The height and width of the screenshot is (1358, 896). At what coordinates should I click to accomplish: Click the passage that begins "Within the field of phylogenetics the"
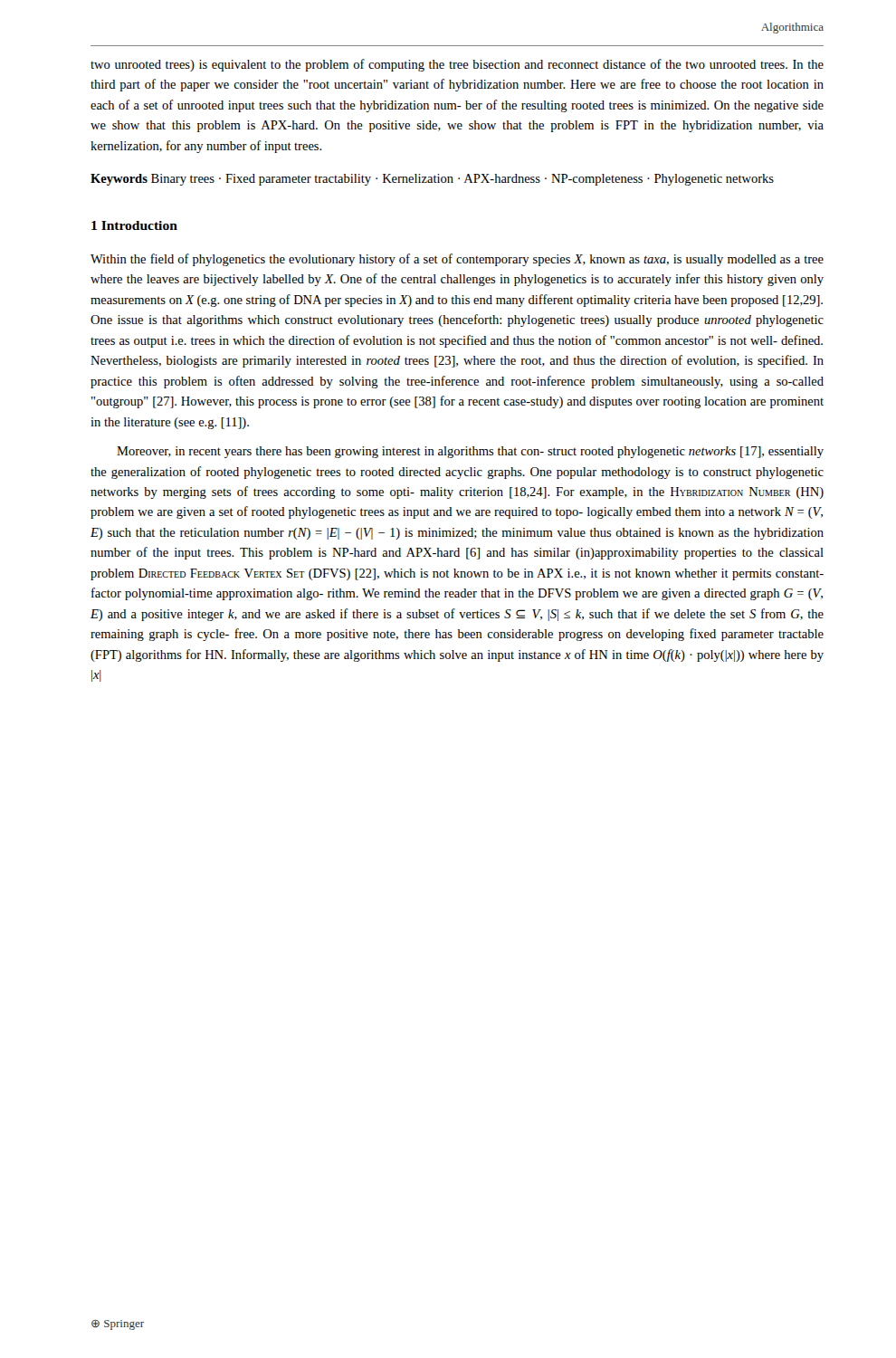[457, 467]
